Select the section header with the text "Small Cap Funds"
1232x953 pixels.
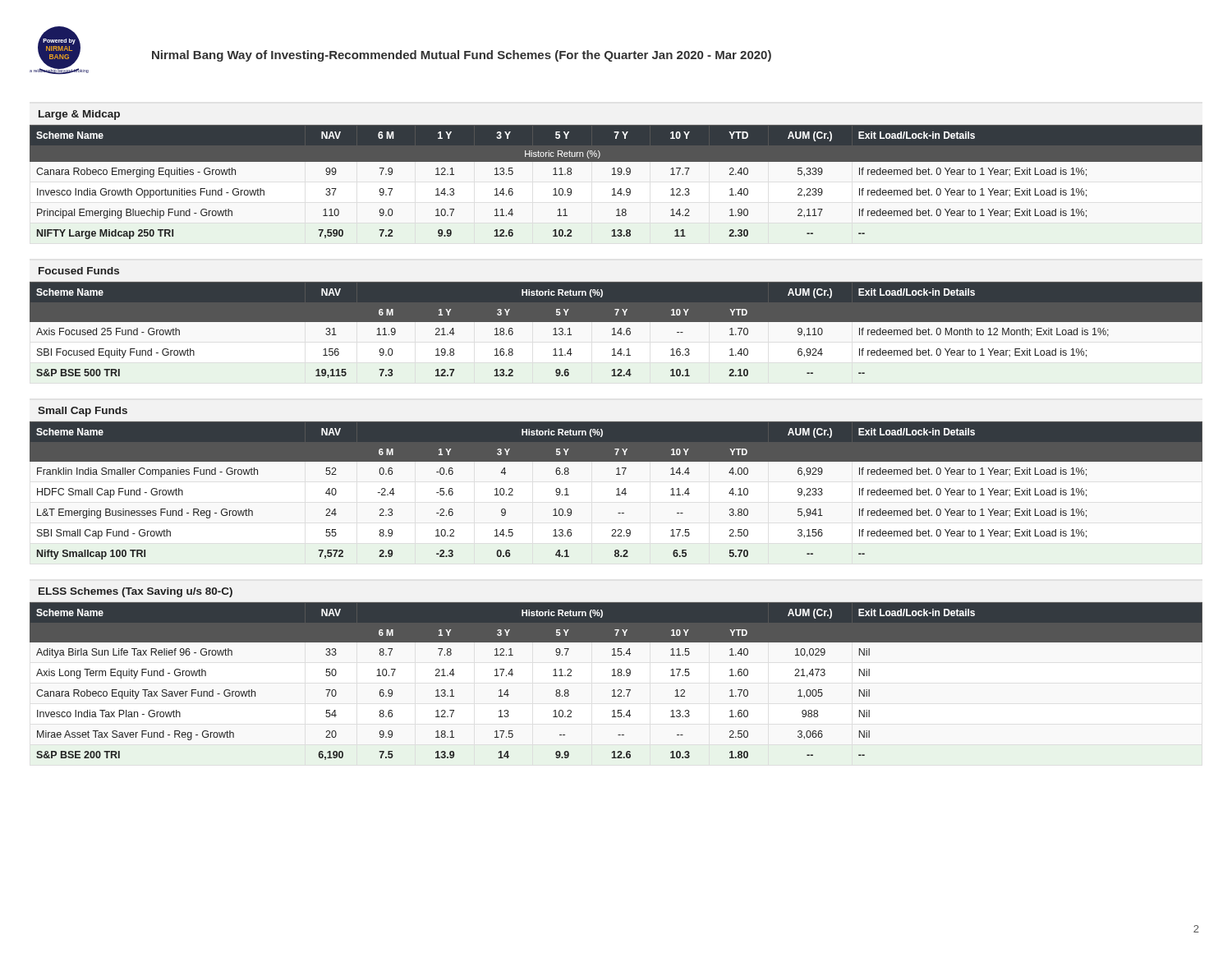83,410
